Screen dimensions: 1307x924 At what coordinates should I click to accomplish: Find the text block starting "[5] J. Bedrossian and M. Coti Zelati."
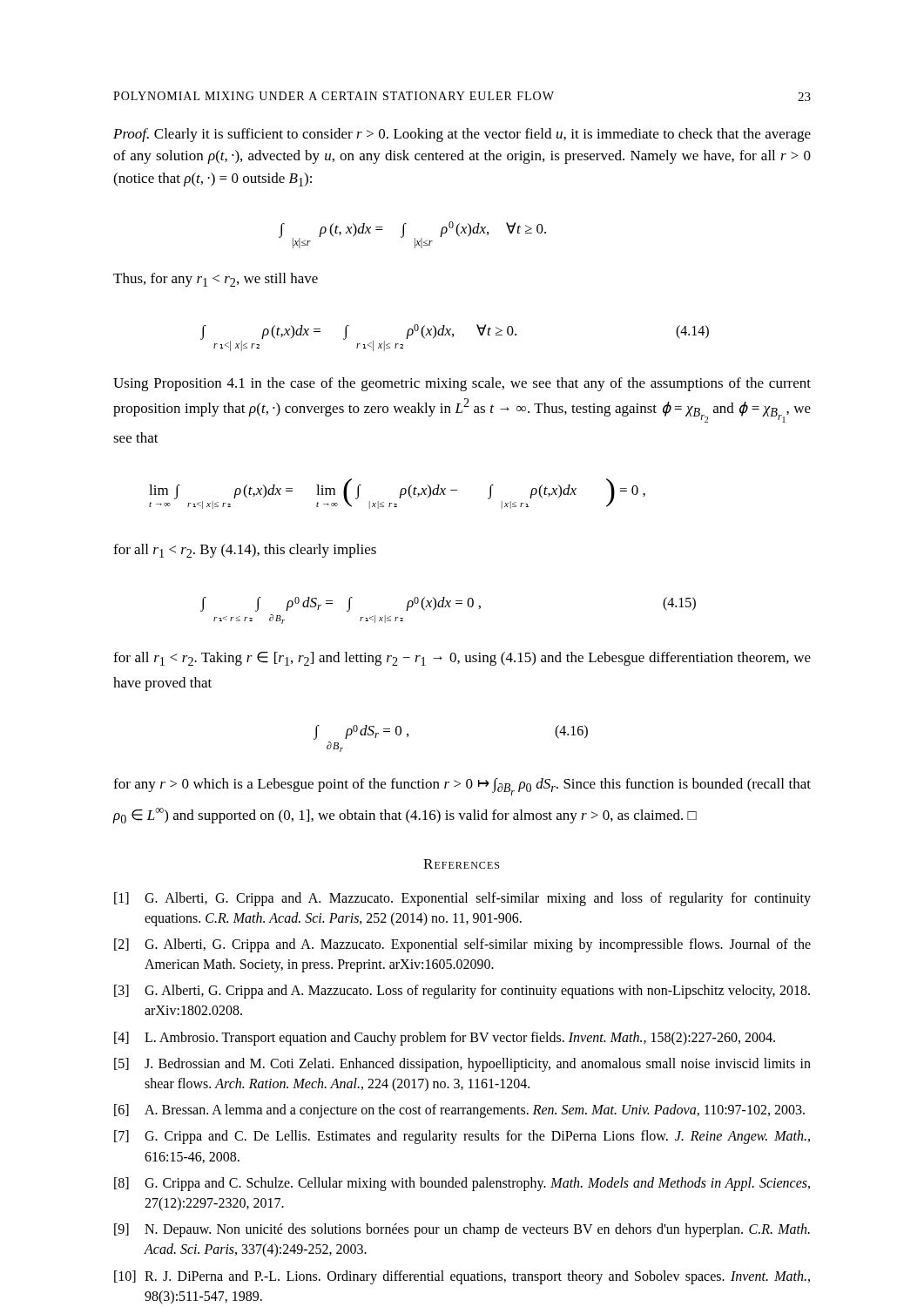(x=462, y=1074)
